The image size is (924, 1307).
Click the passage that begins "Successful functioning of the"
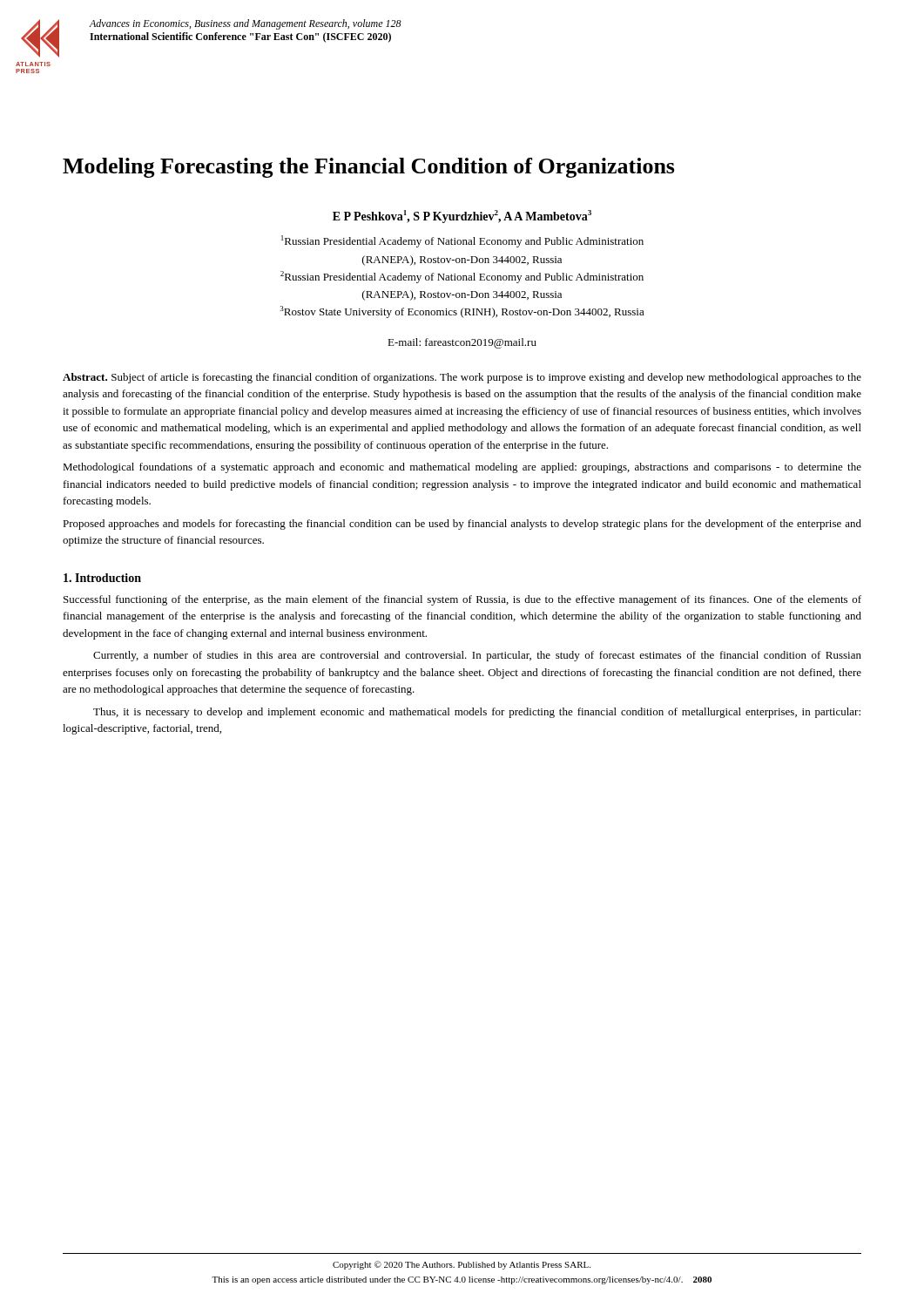coord(462,616)
